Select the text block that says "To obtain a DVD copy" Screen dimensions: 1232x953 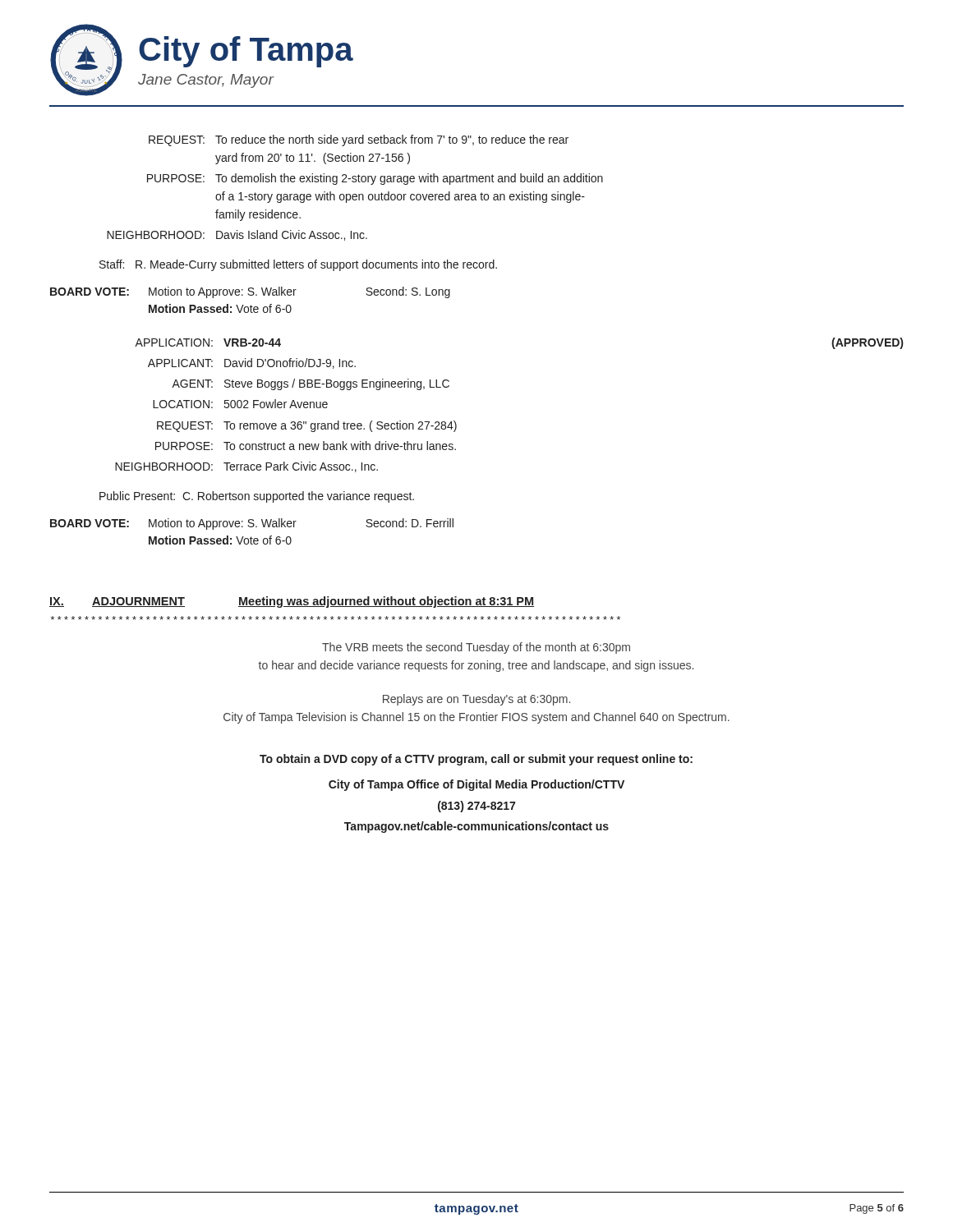tap(476, 759)
